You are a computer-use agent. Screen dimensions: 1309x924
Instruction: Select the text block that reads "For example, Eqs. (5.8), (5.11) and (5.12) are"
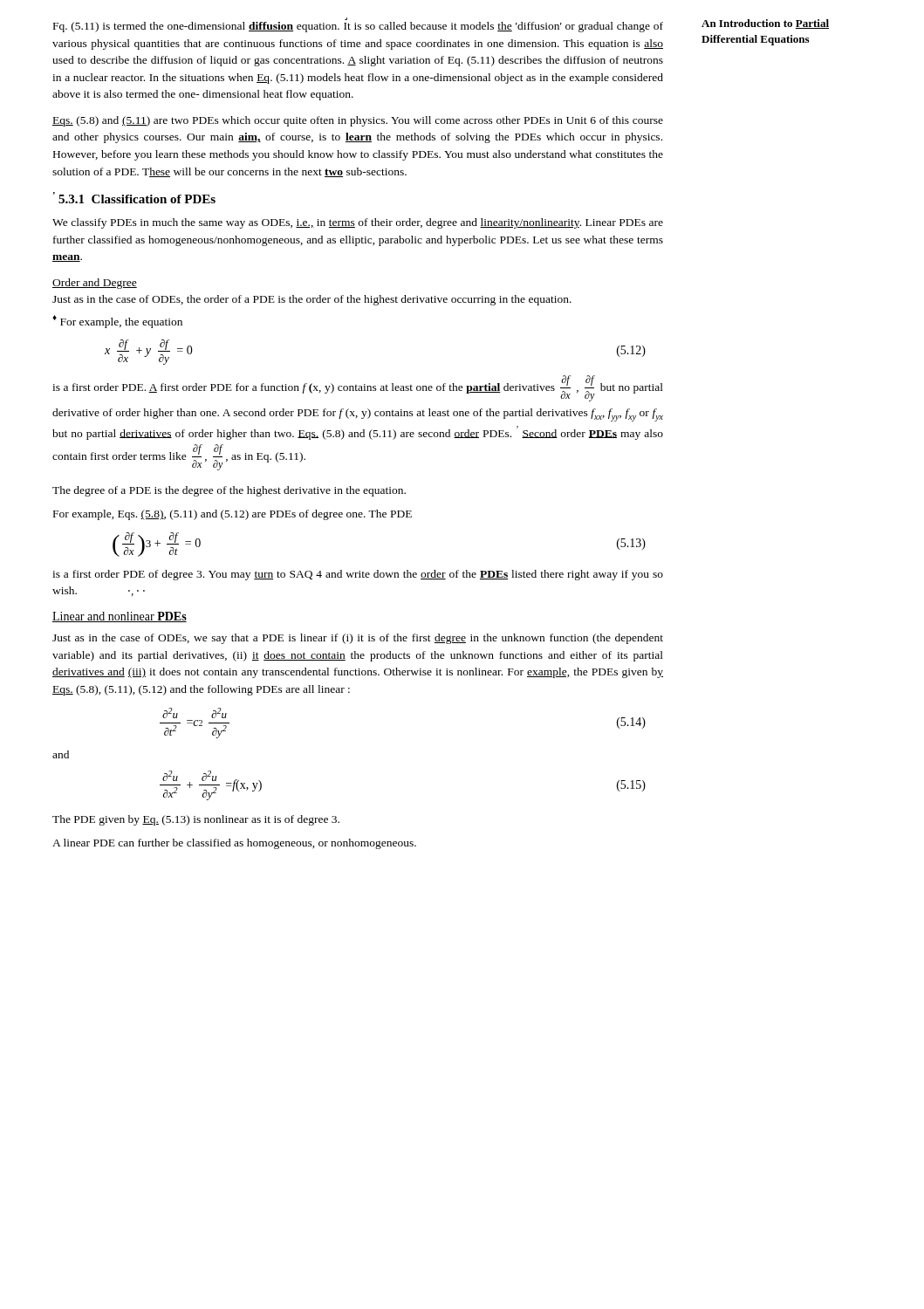(232, 514)
